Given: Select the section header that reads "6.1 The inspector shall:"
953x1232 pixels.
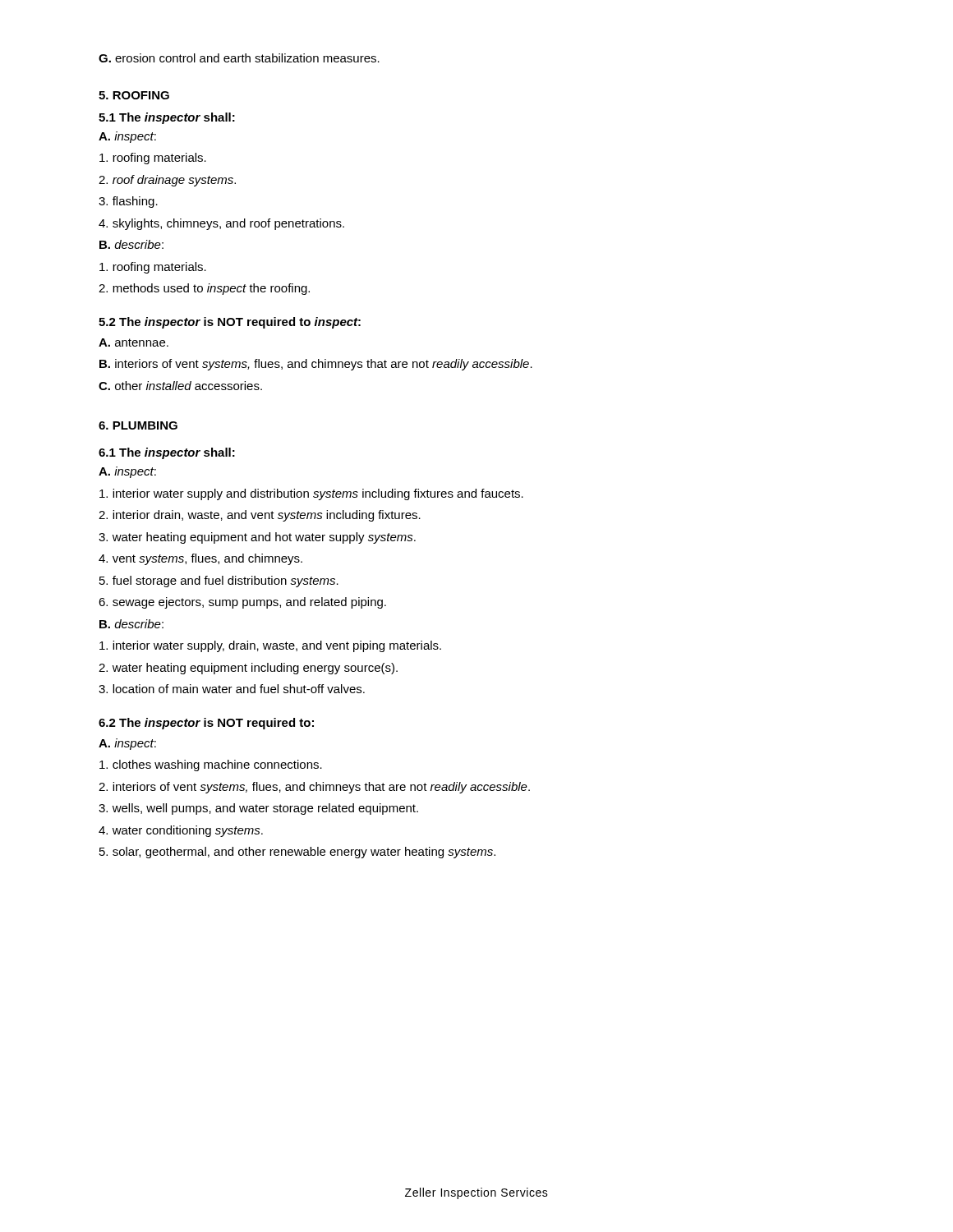Looking at the screenshot, I should tap(167, 452).
